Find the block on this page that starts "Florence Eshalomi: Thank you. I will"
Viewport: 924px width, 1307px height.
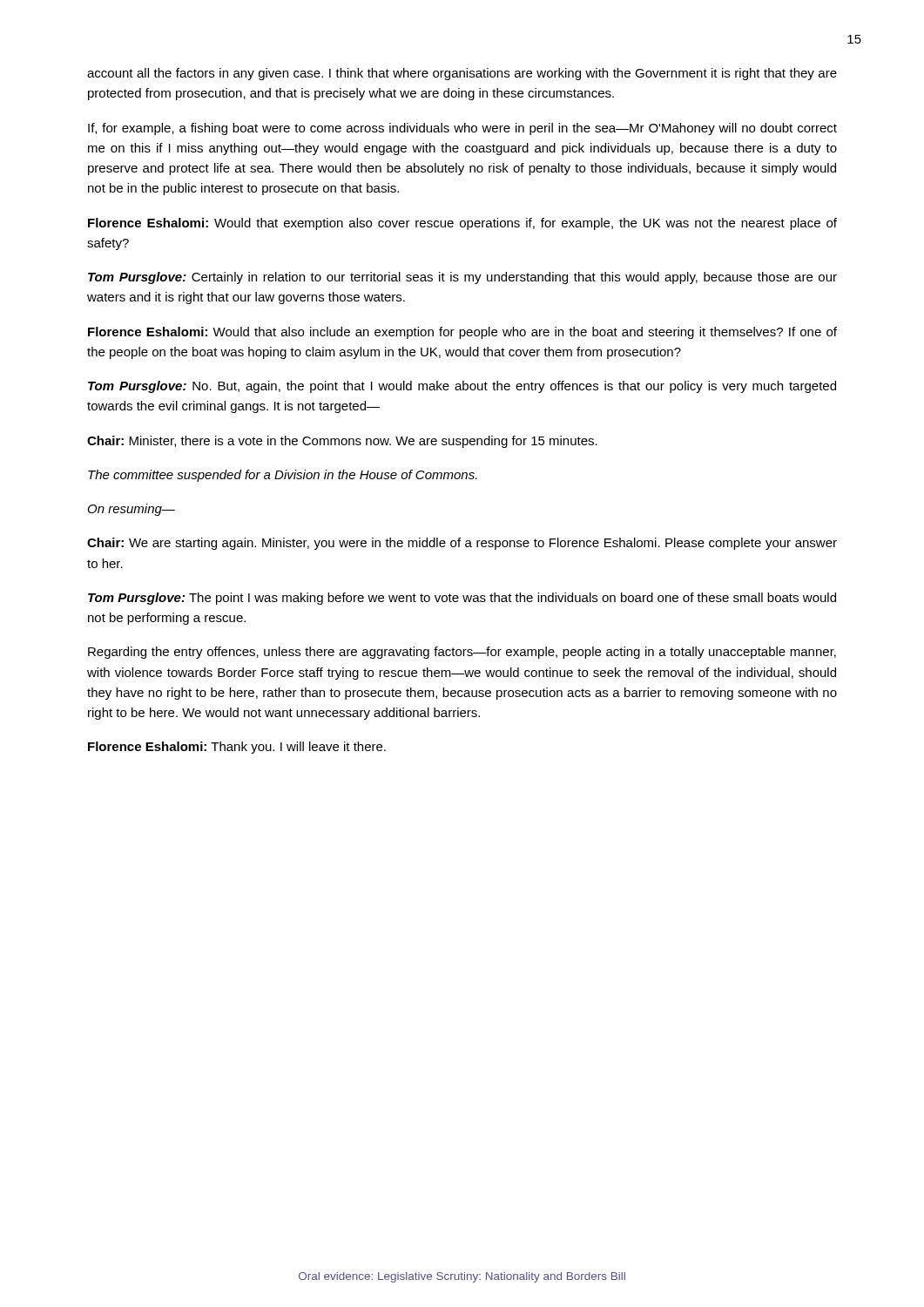click(x=237, y=746)
